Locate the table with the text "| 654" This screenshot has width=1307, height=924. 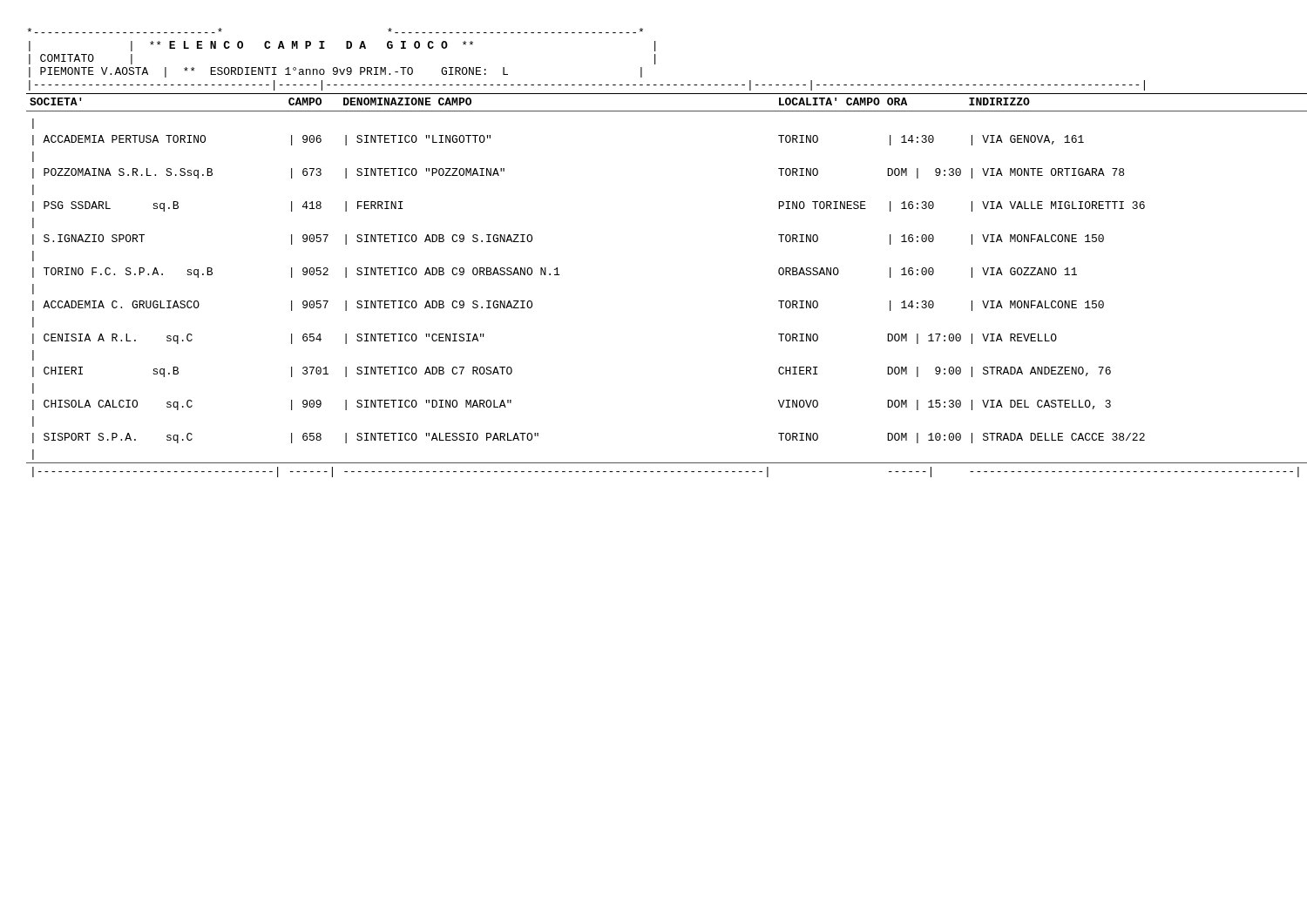pos(654,286)
